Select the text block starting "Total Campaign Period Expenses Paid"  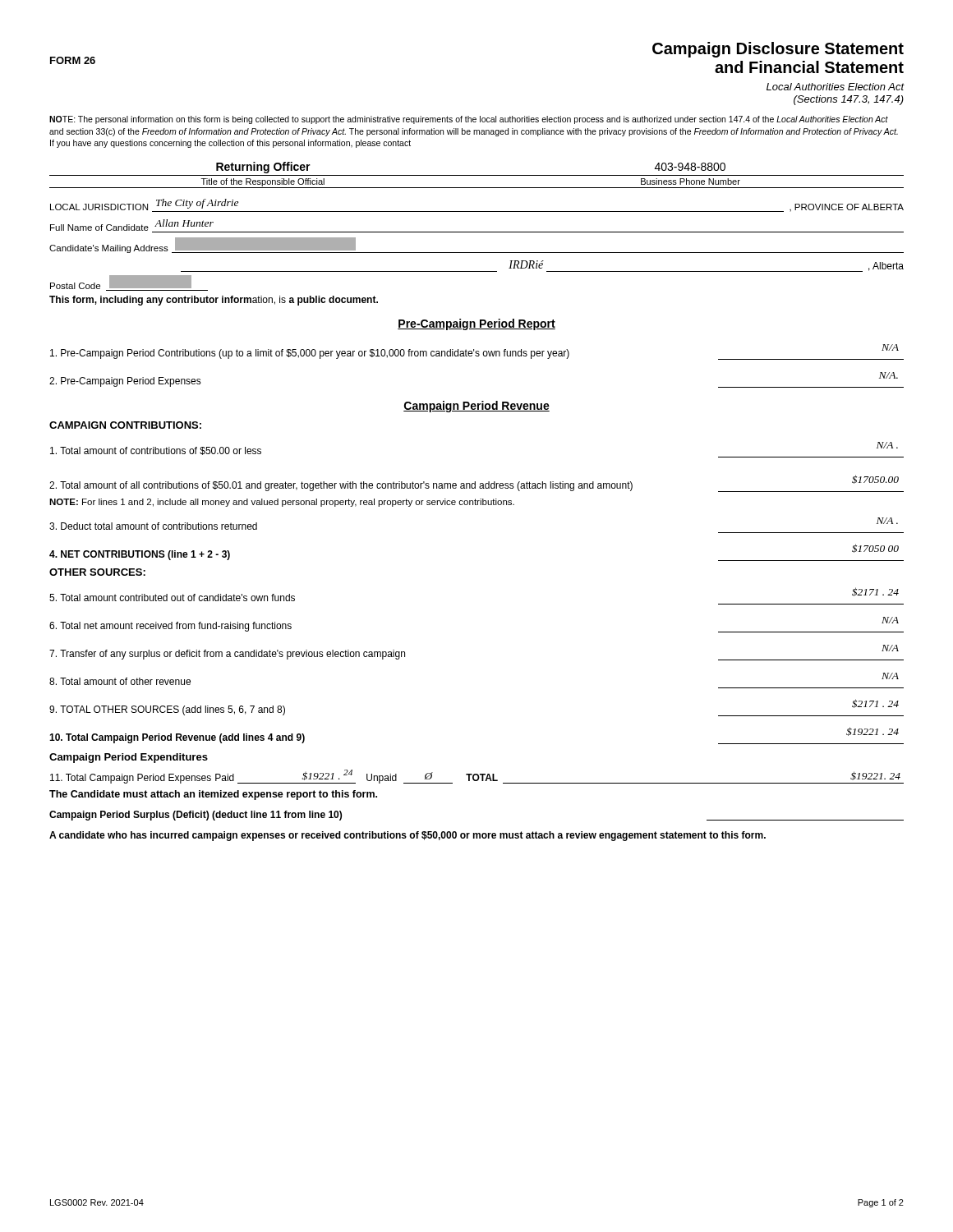(x=476, y=775)
